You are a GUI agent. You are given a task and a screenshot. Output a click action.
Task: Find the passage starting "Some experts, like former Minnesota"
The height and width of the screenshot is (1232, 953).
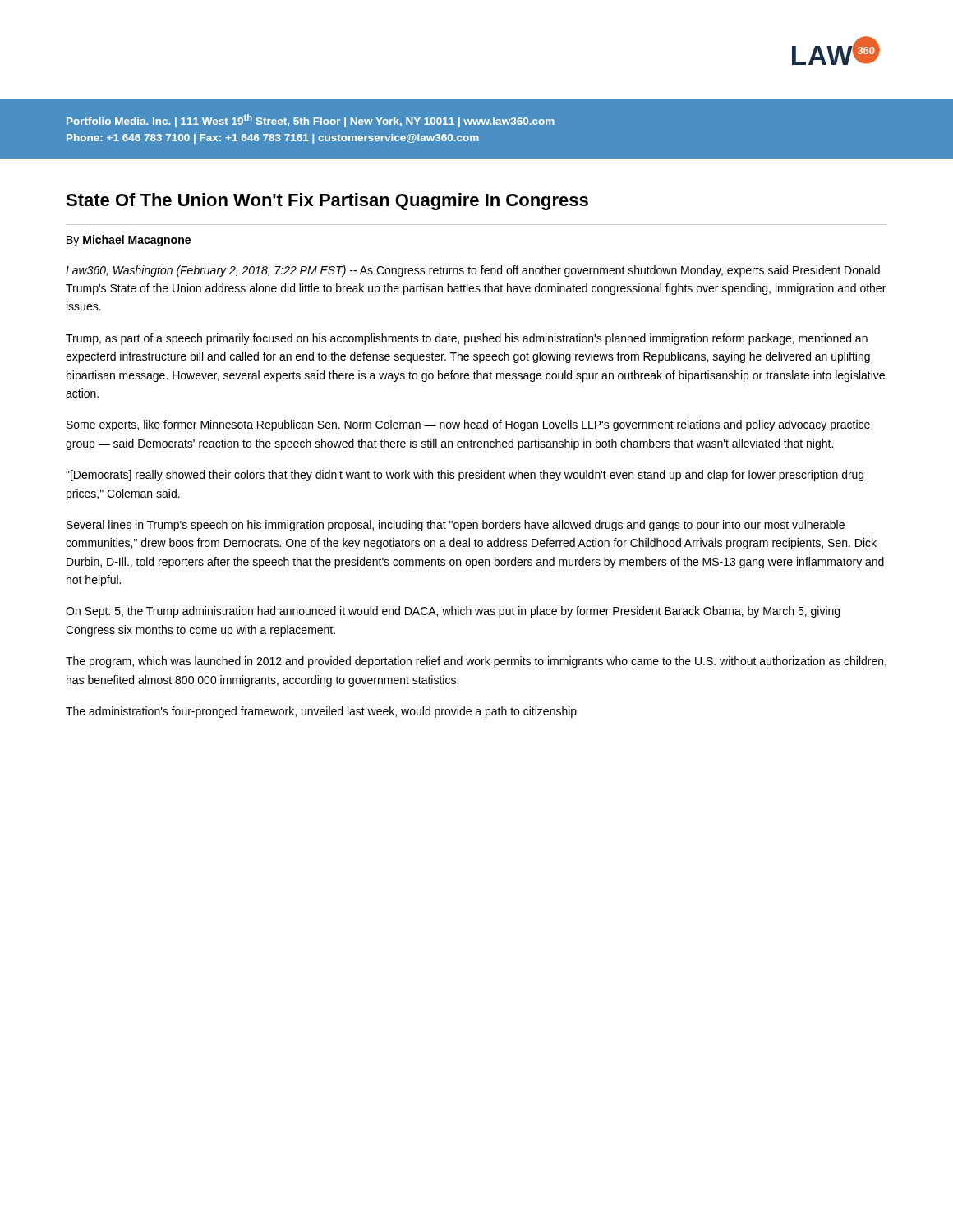[x=476, y=434]
